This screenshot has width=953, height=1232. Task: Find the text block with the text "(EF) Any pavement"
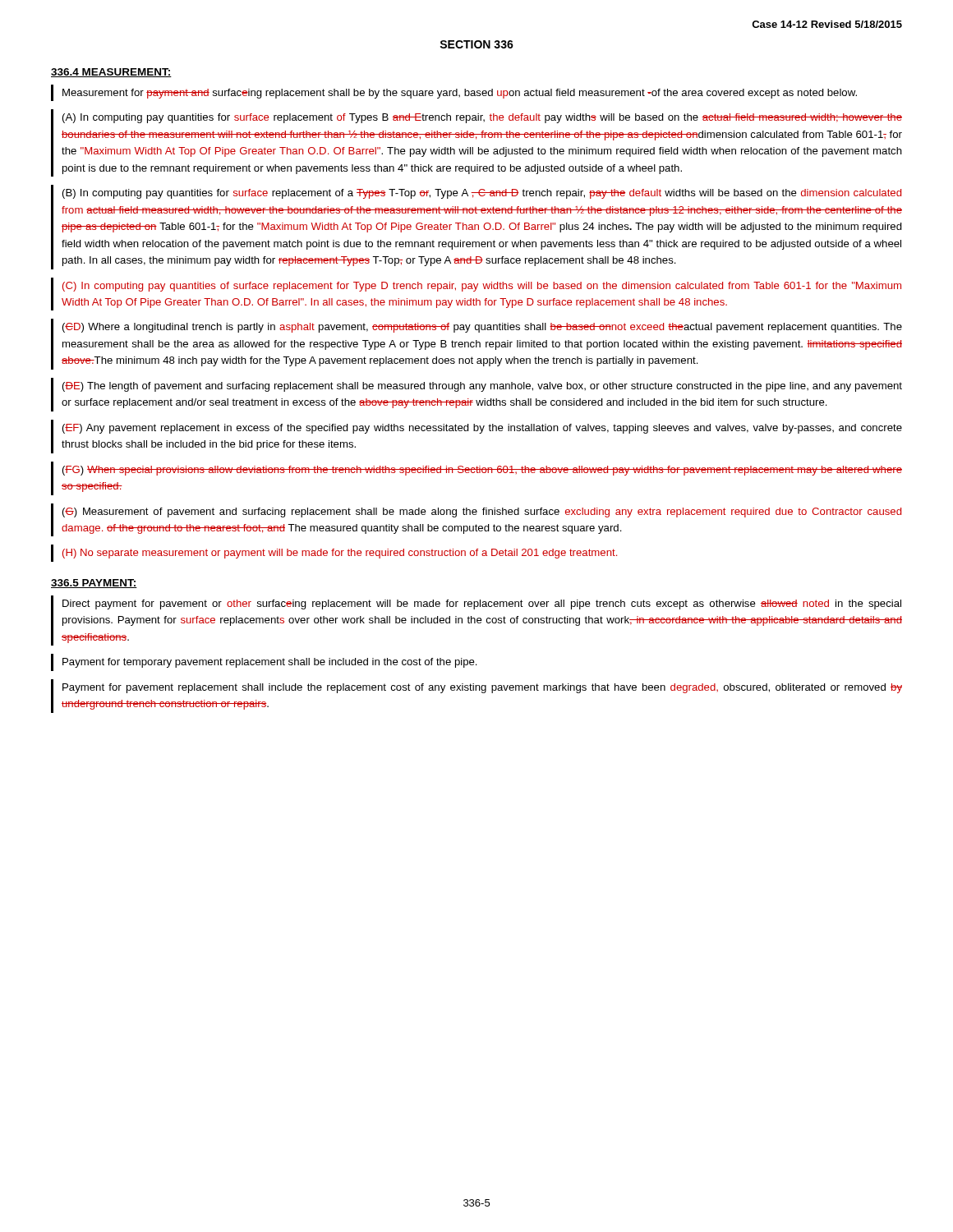click(x=482, y=436)
